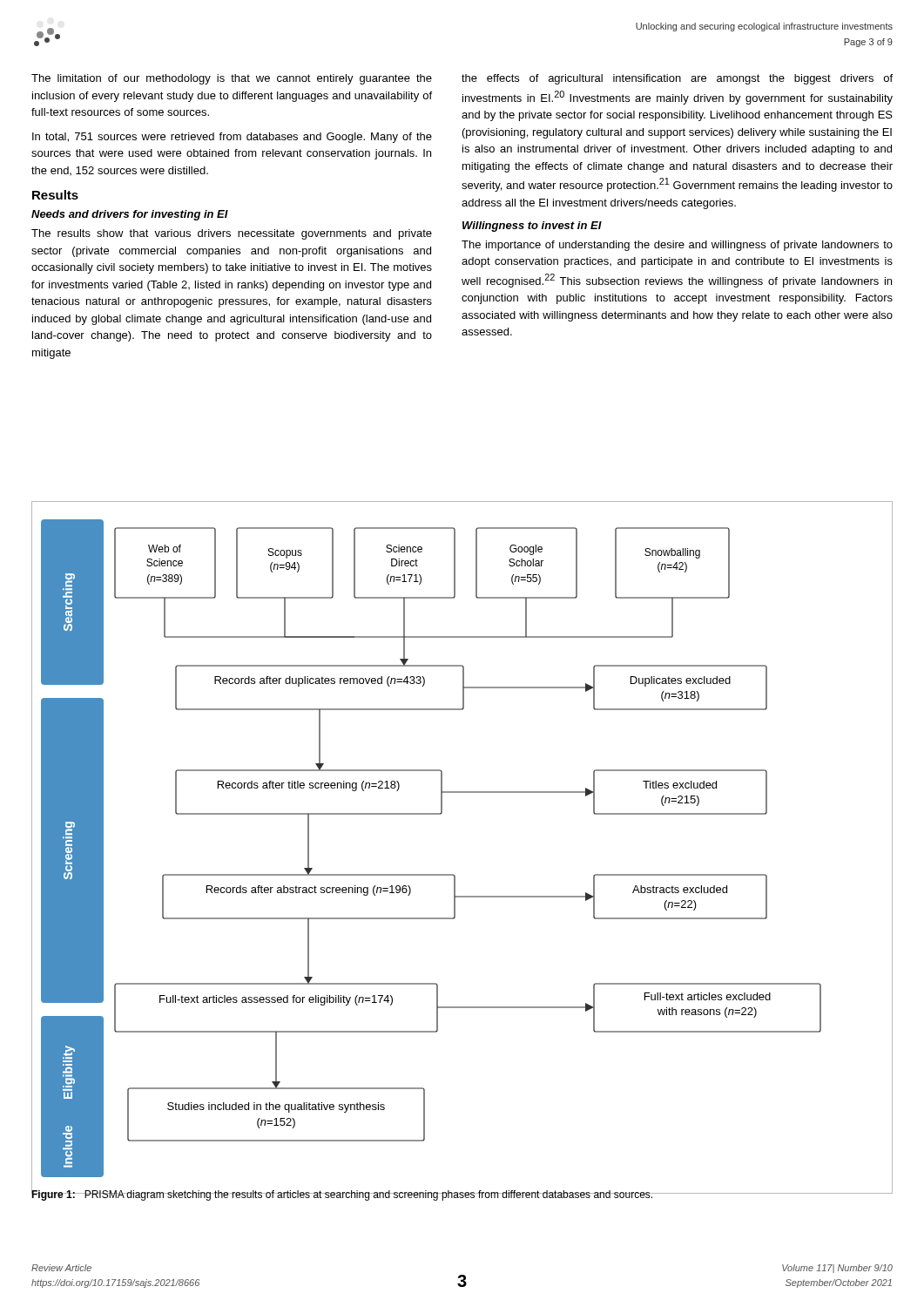
Task: Select the text block with the text "The importance of understanding the desire"
Action: pos(677,288)
